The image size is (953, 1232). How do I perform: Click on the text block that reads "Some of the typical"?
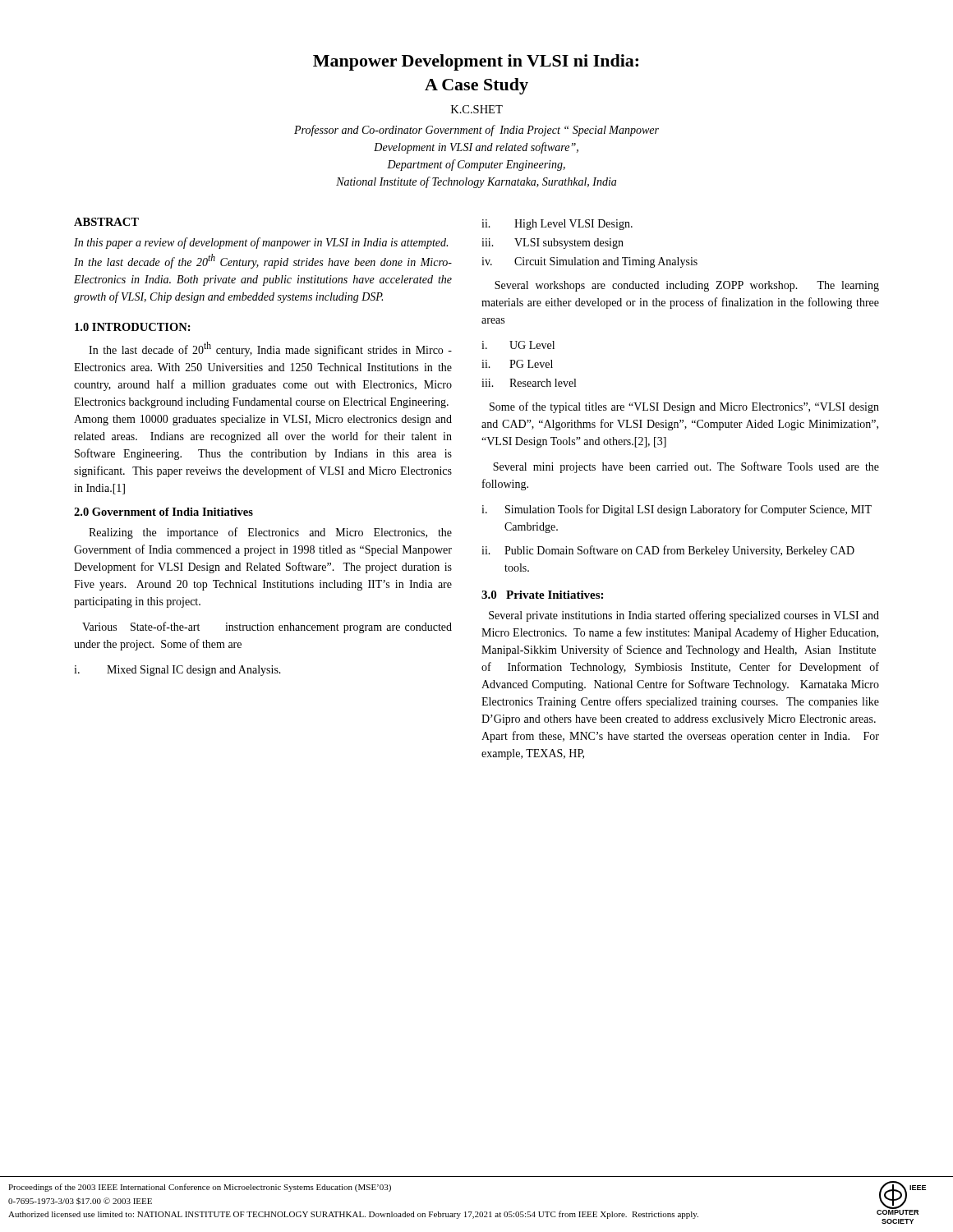[x=680, y=424]
